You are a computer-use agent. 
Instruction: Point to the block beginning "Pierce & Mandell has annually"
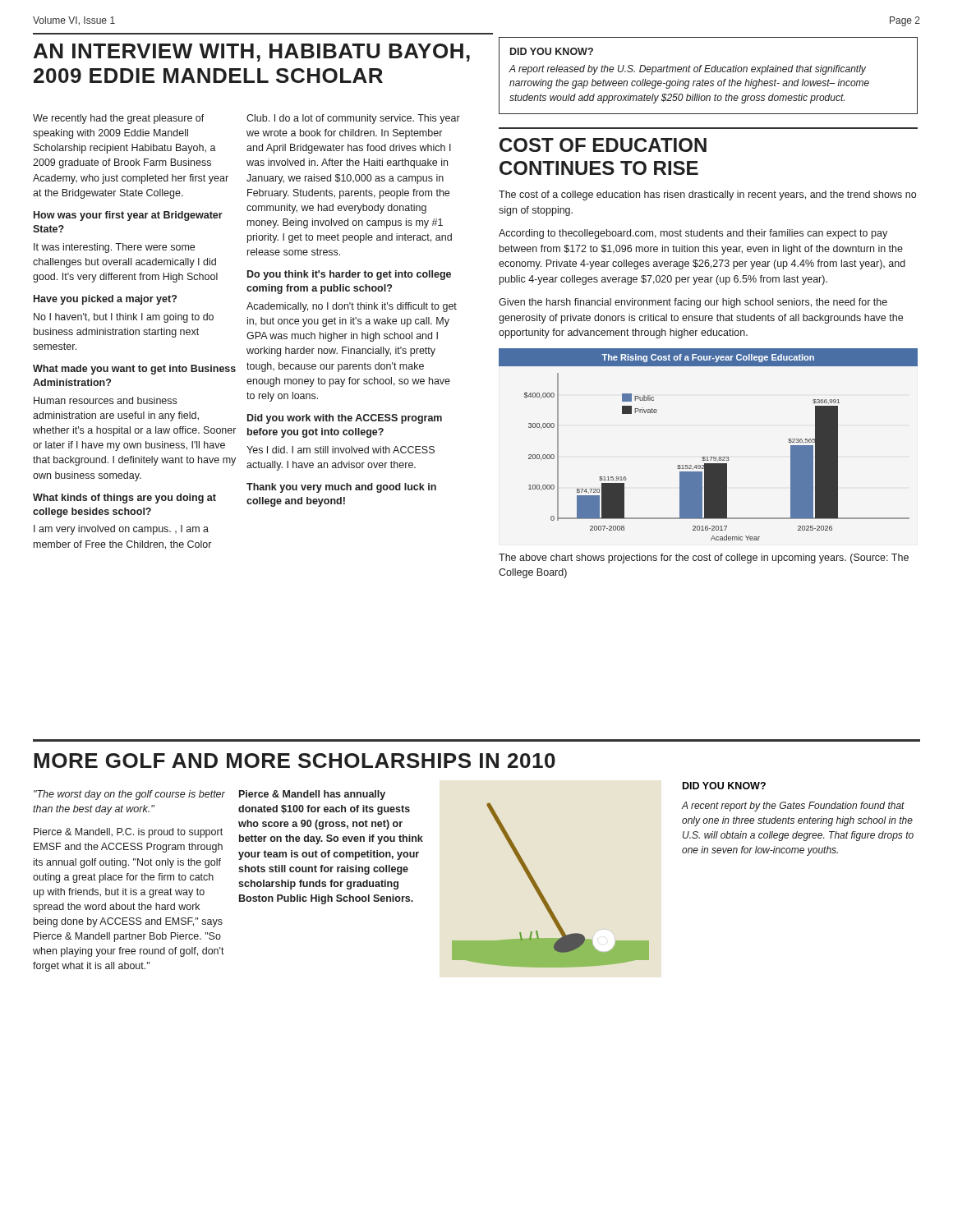click(x=331, y=846)
